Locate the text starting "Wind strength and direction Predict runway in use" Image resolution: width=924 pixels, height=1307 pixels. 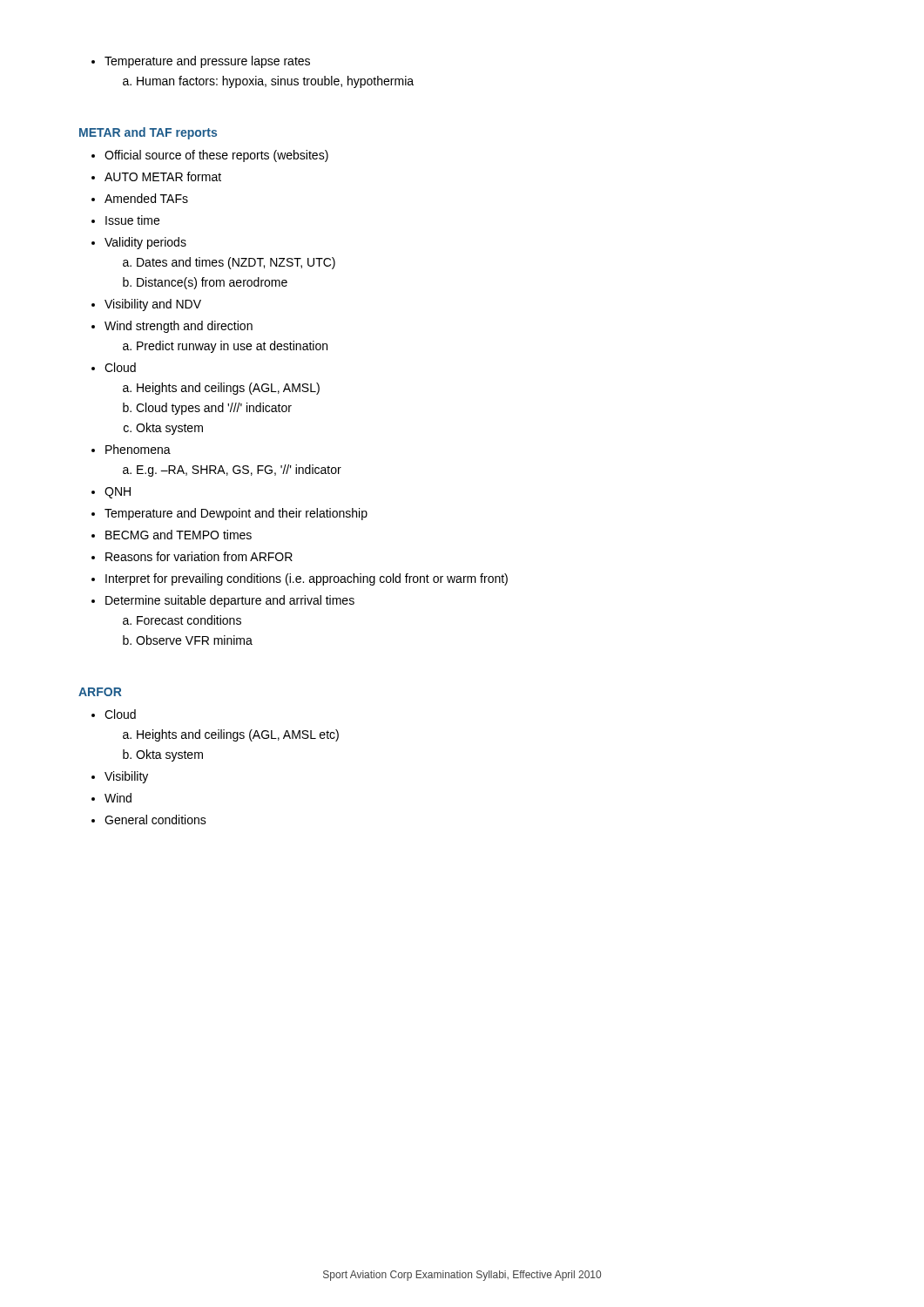[x=172, y=327]
